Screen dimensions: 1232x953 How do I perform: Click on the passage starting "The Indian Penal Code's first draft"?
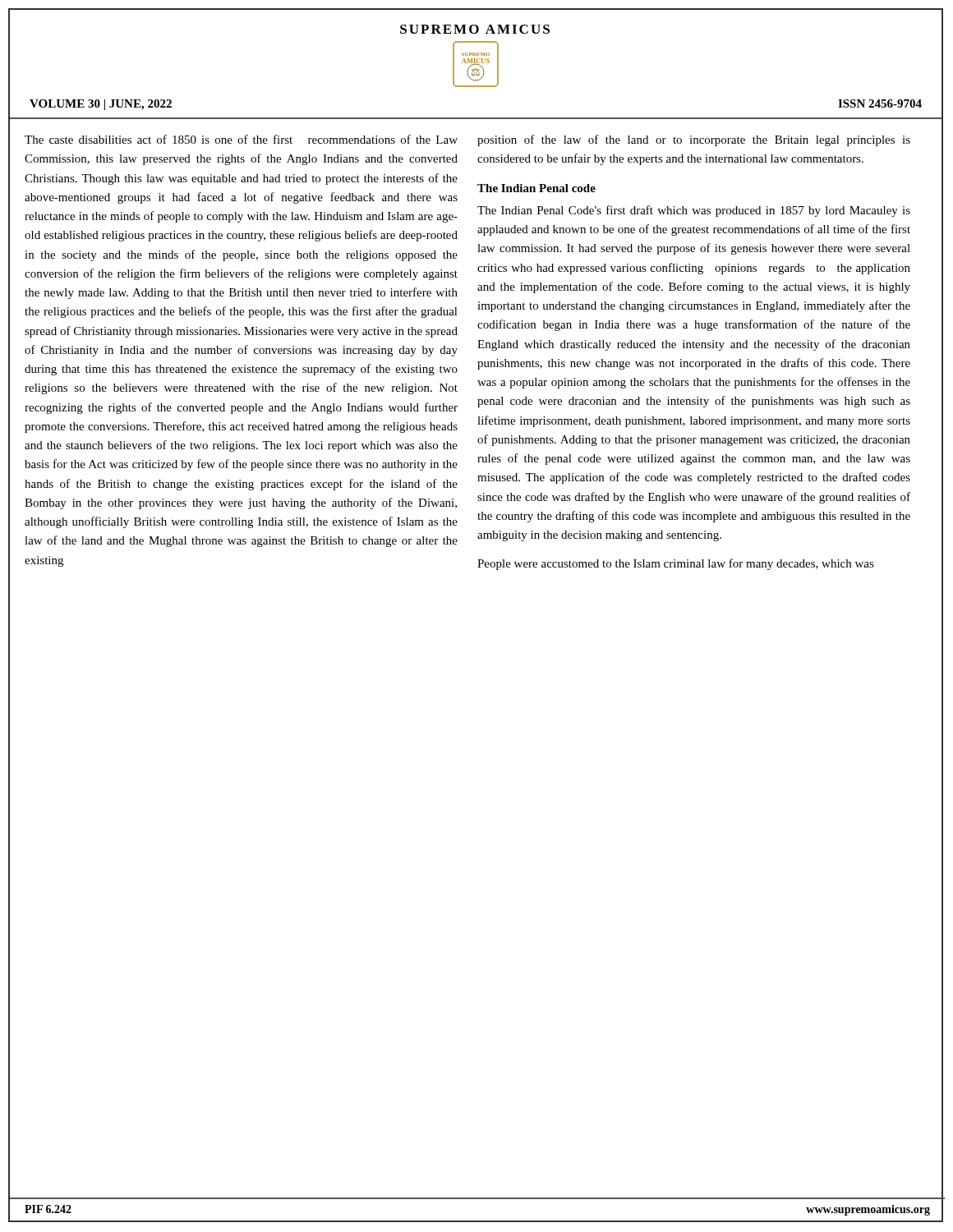click(x=694, y=372)
